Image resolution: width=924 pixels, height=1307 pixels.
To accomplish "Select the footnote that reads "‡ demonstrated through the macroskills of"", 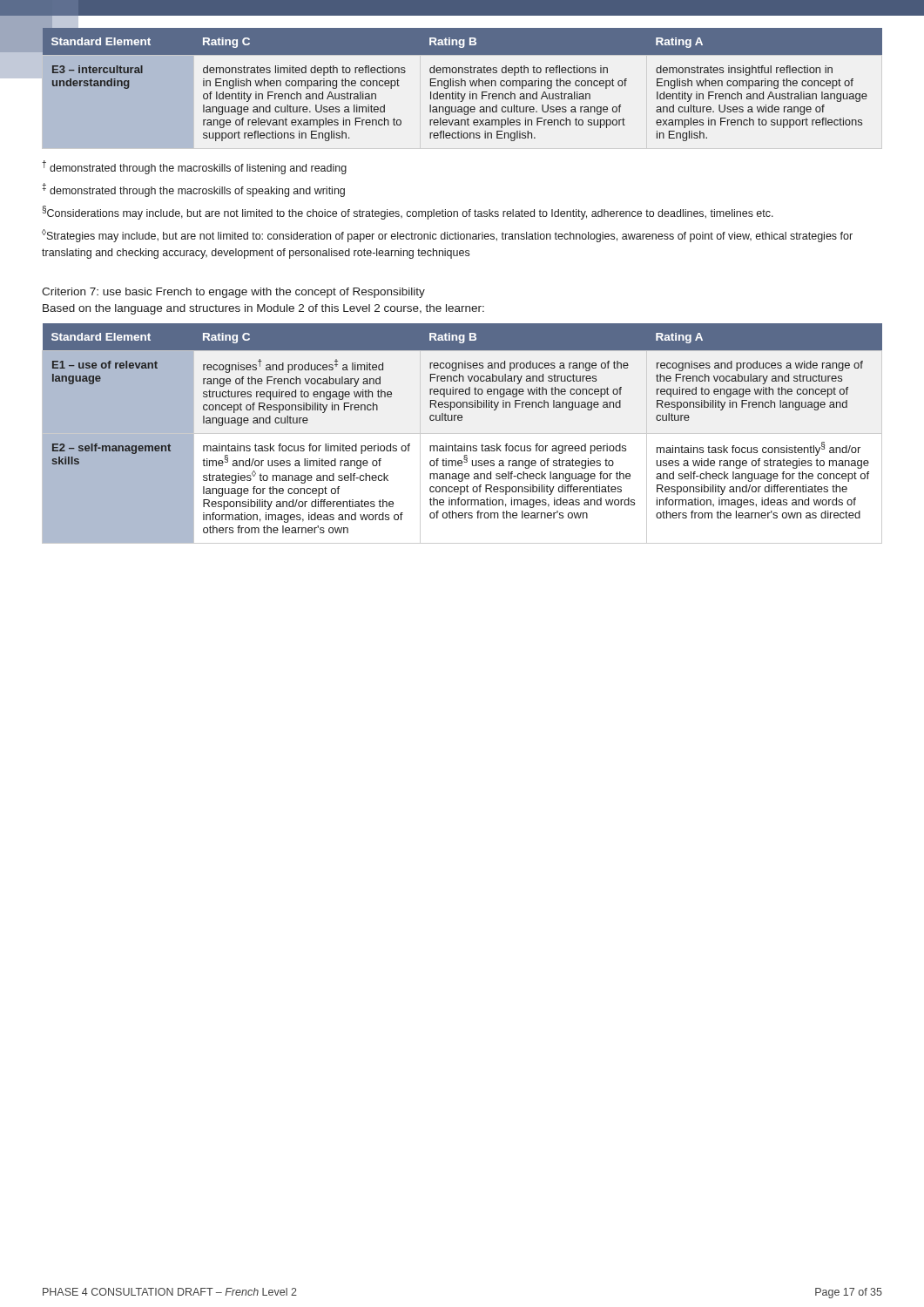I will [193, 190].
